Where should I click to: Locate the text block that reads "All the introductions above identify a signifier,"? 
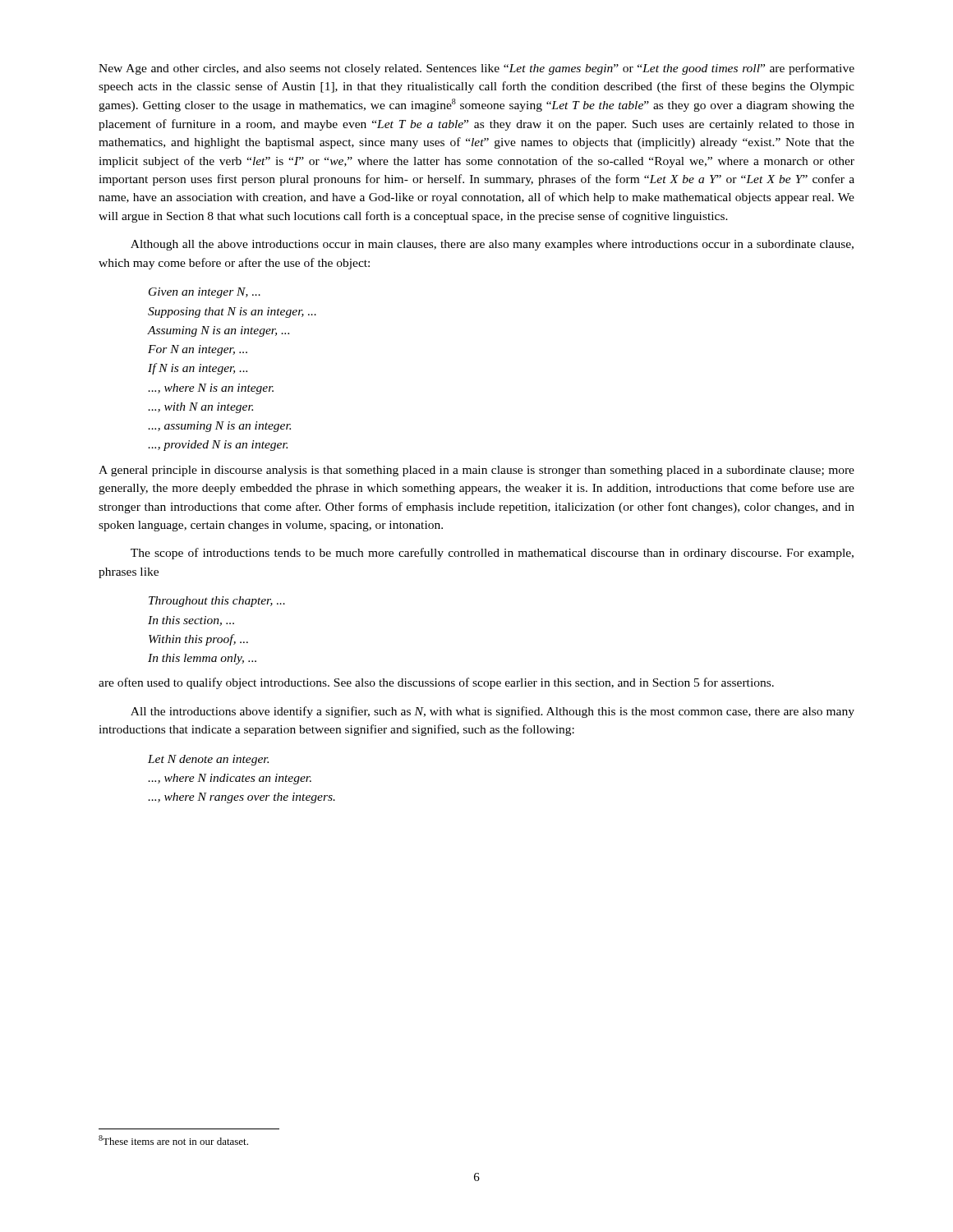[476, 721]
